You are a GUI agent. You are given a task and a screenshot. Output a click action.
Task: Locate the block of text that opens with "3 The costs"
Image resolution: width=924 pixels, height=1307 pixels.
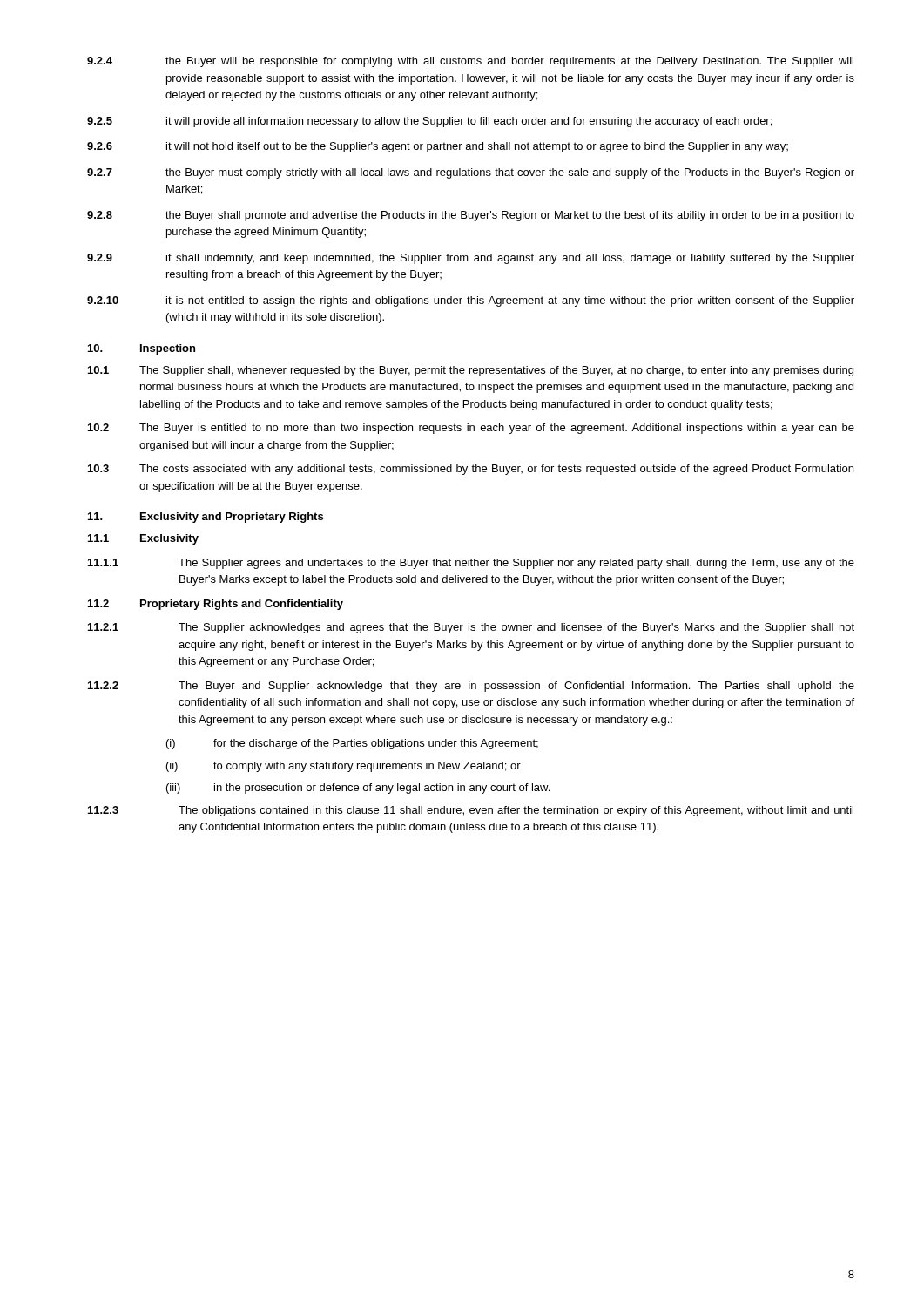[471, 477]
